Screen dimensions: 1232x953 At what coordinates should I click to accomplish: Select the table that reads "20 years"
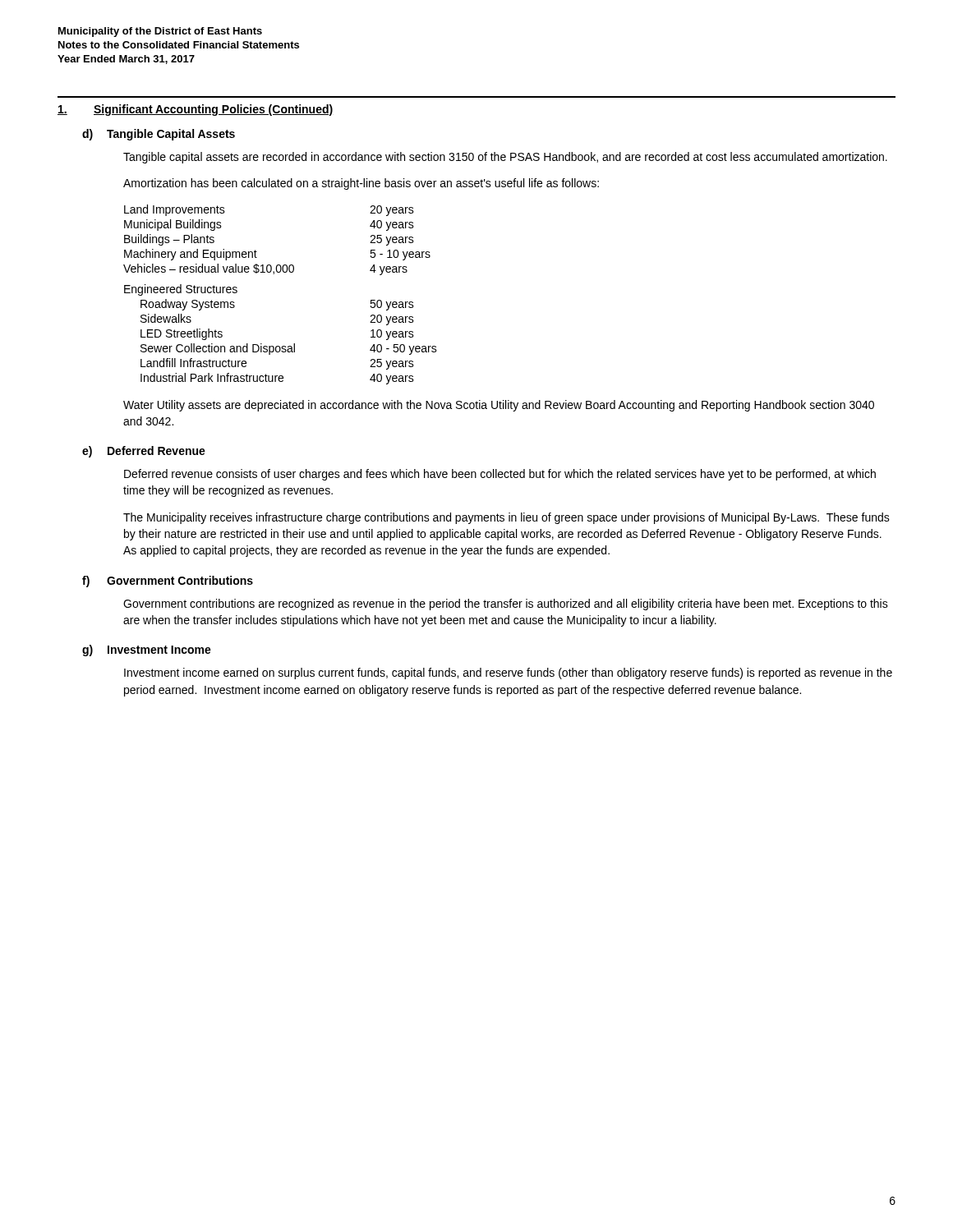(509, 293)
